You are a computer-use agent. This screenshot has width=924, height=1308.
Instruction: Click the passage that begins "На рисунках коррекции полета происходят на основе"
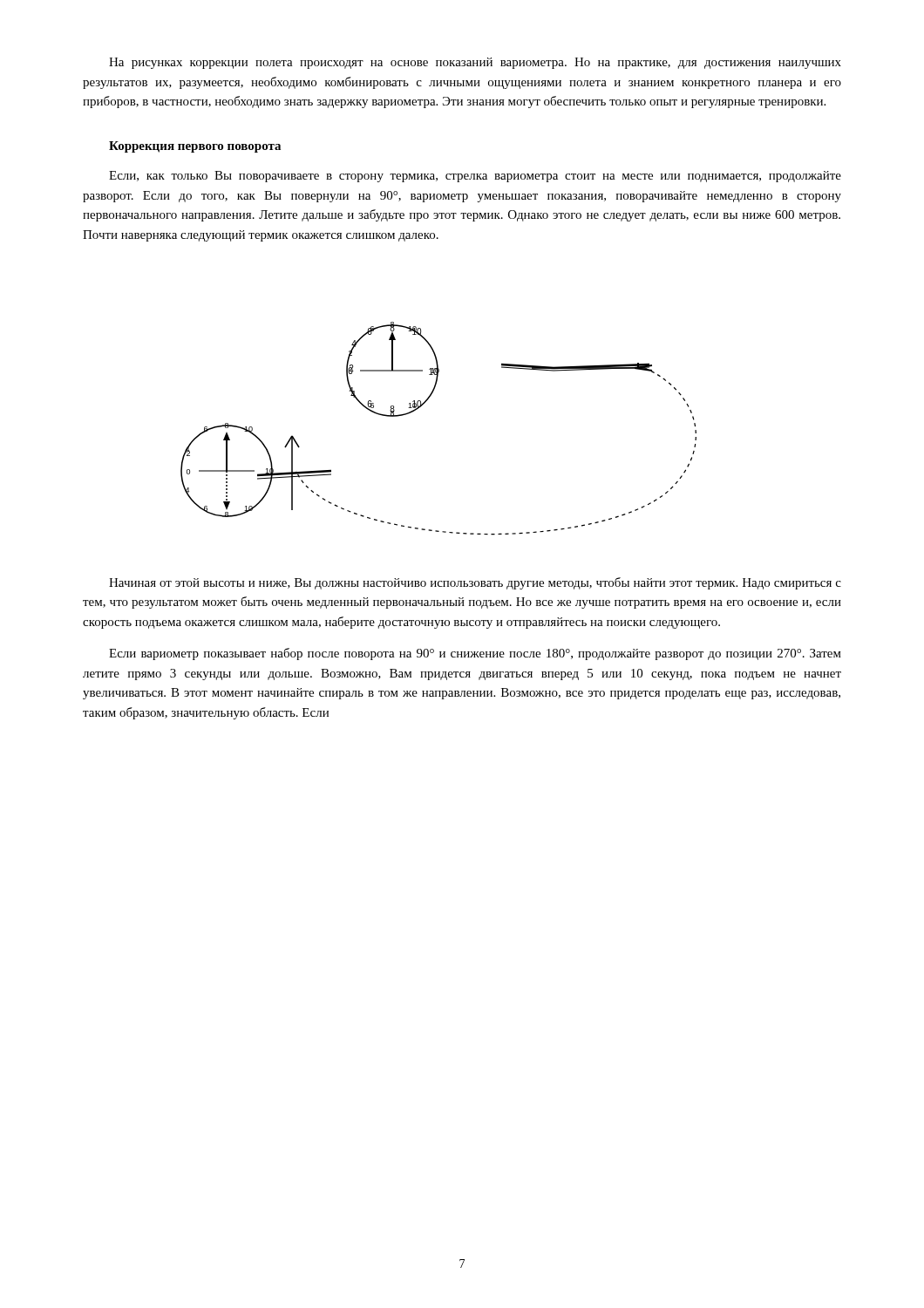[462, 82]
